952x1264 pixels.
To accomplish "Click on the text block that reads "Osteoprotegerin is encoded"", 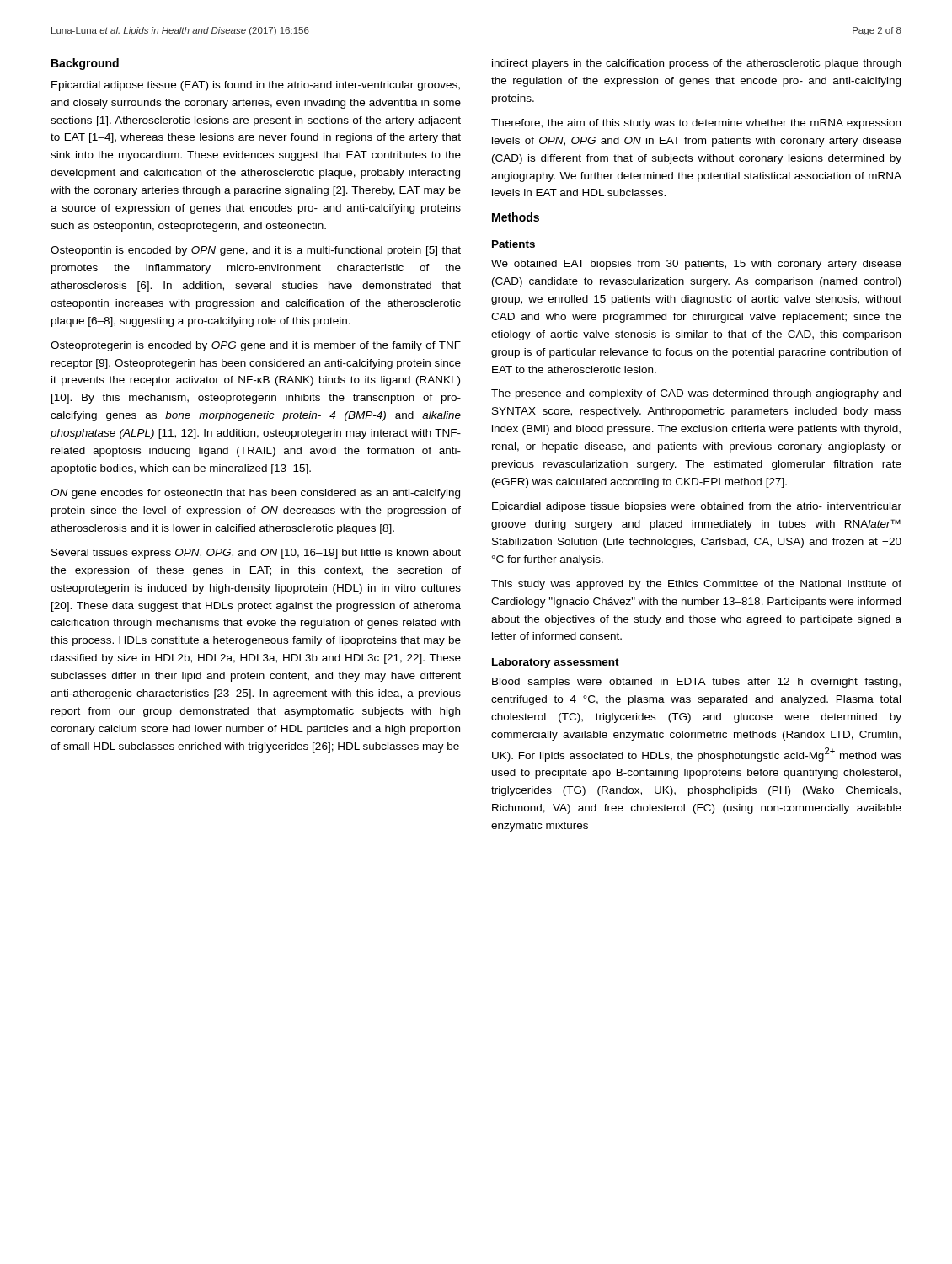I will (x=256, y=406).
